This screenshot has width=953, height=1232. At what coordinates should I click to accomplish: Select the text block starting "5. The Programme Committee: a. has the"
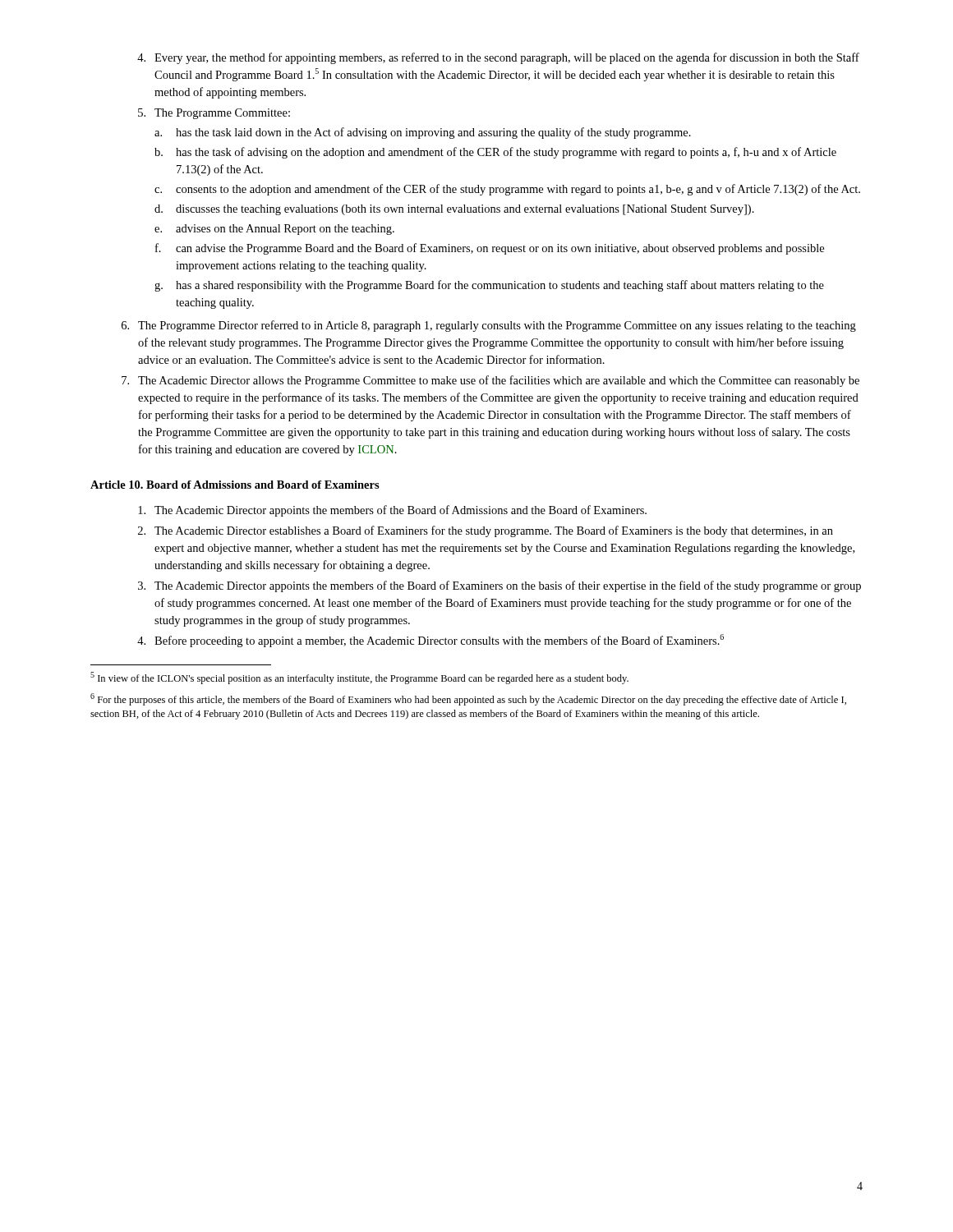coord(489,209)
